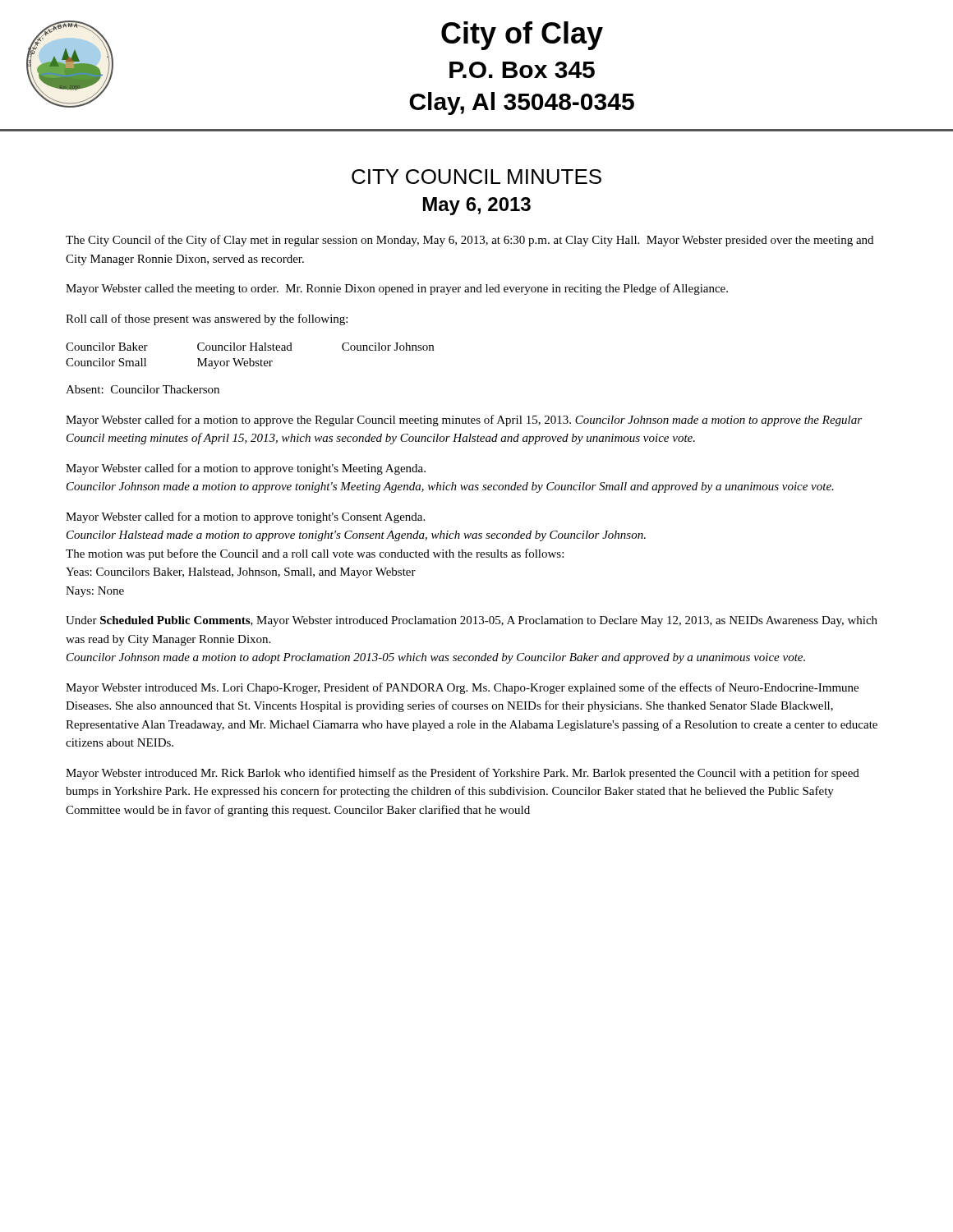Locate the passage starting "Absent: Councilor Thackerson"
Image resolution: width=953 pixels, height=1232 pixels.
143,390
